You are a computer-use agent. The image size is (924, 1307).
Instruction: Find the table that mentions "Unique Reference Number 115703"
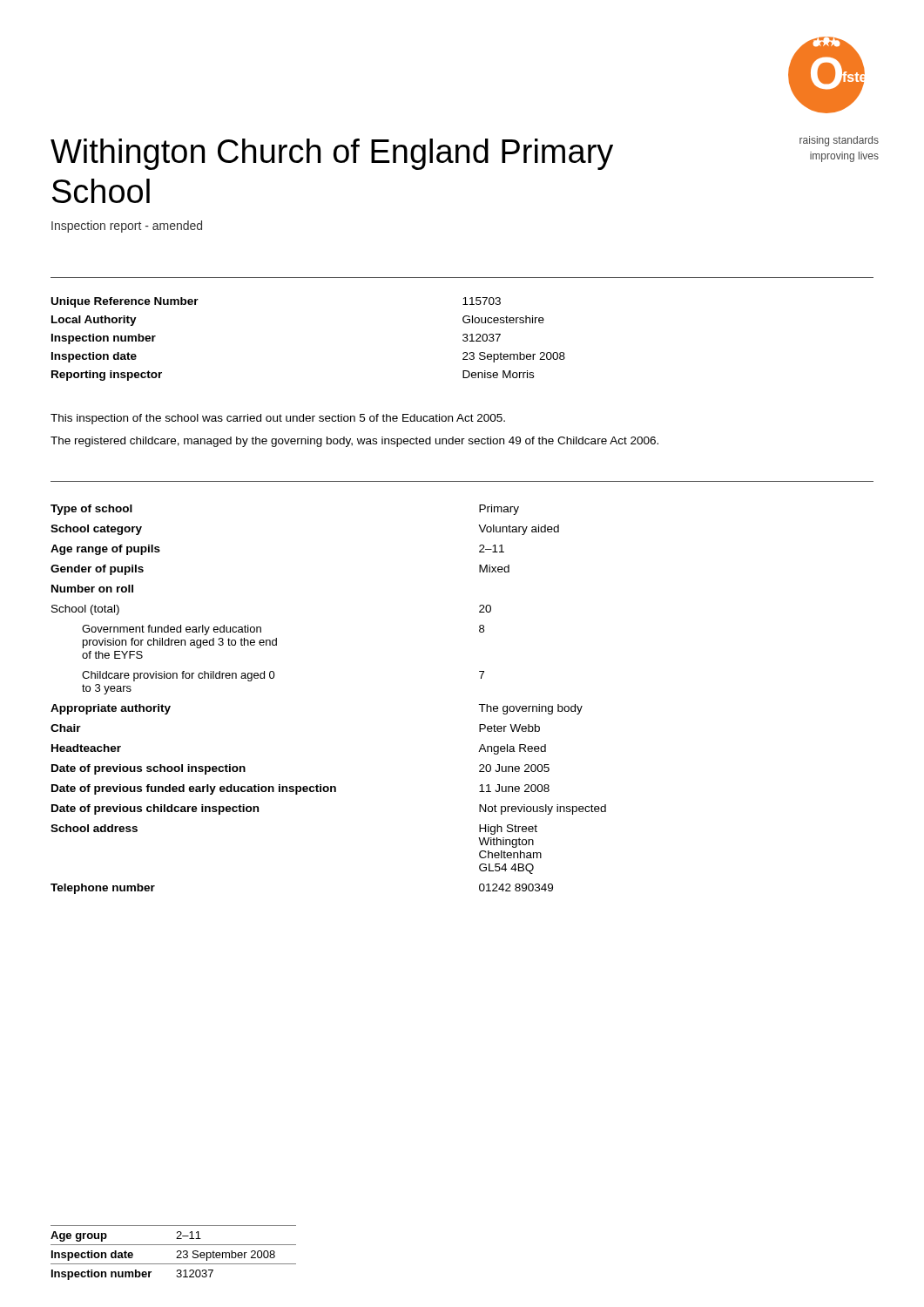(x=462, y=338)
